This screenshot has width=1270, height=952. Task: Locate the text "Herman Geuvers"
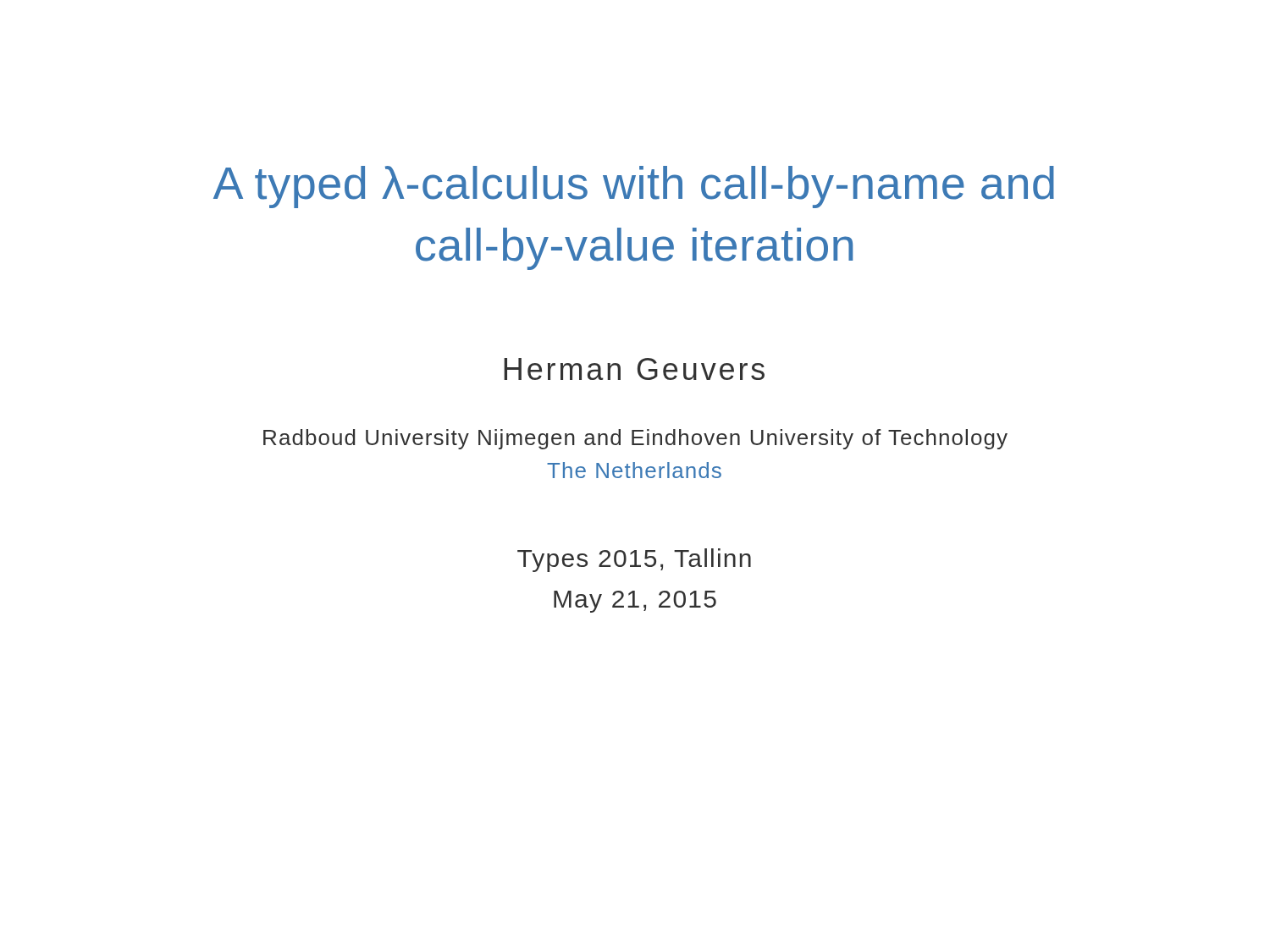click(635, 370)
